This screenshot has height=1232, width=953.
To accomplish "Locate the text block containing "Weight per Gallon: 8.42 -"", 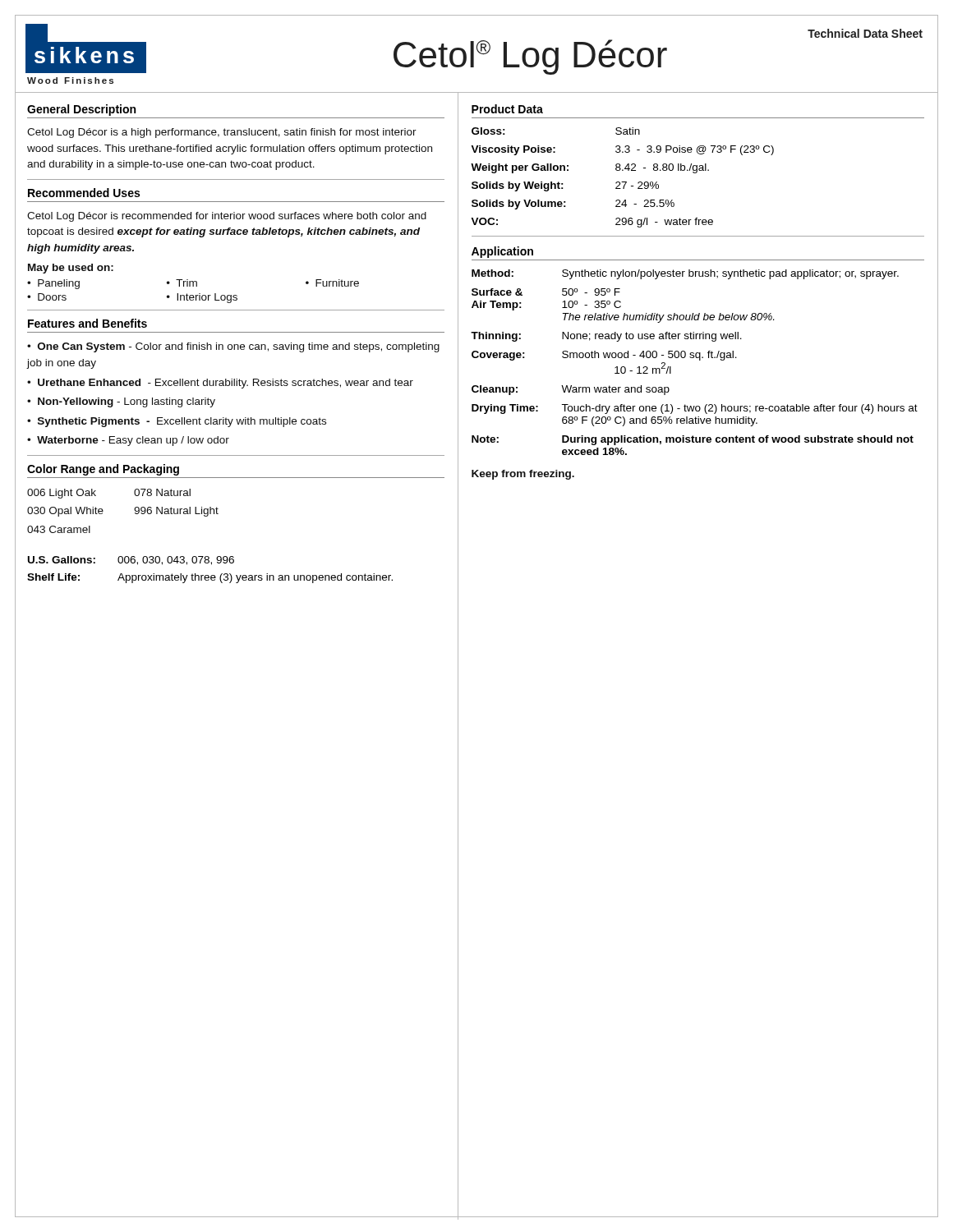I will point(520,168).
